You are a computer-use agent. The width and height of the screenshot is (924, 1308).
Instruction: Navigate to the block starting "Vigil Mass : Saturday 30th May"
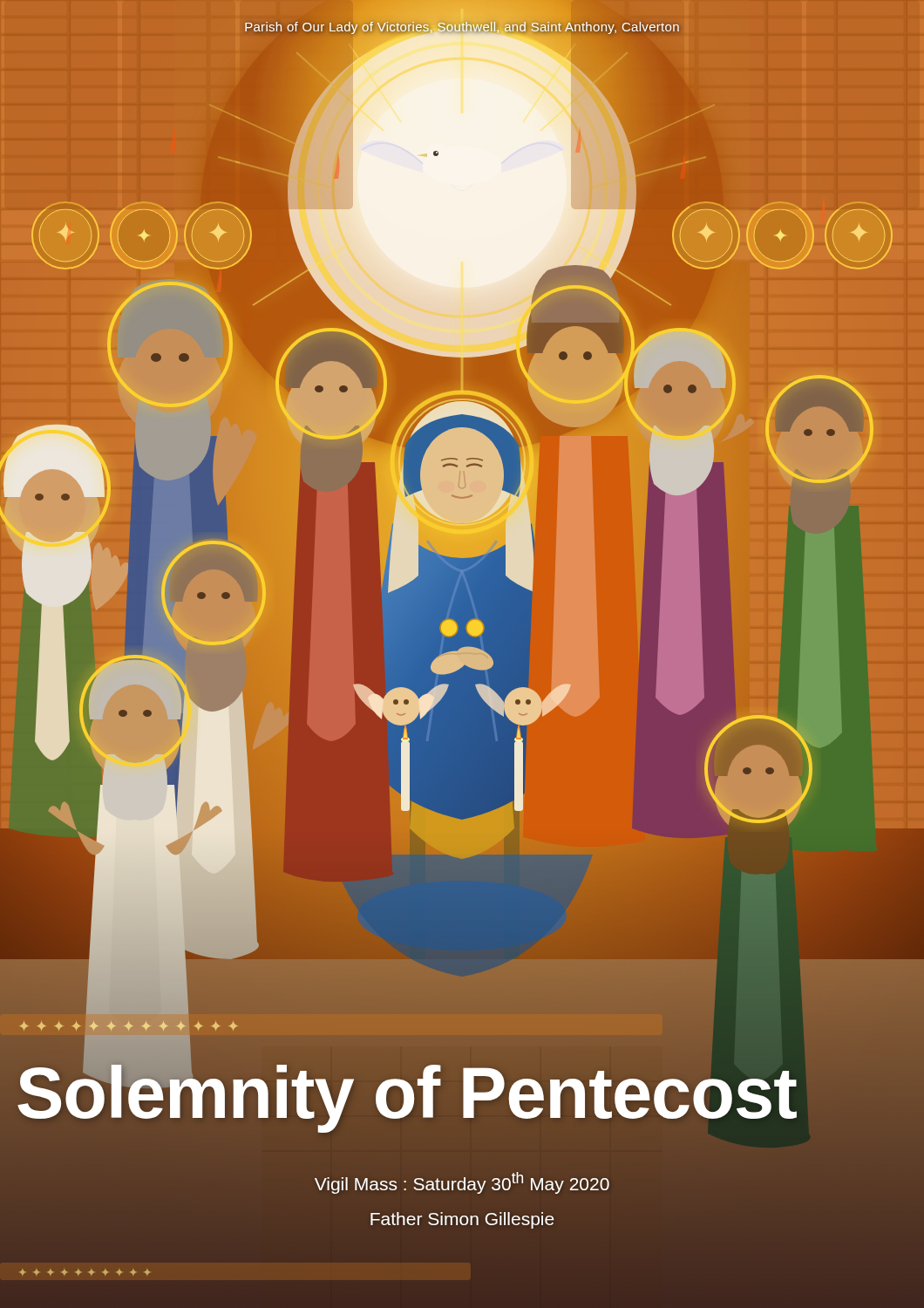point(462,1182)
